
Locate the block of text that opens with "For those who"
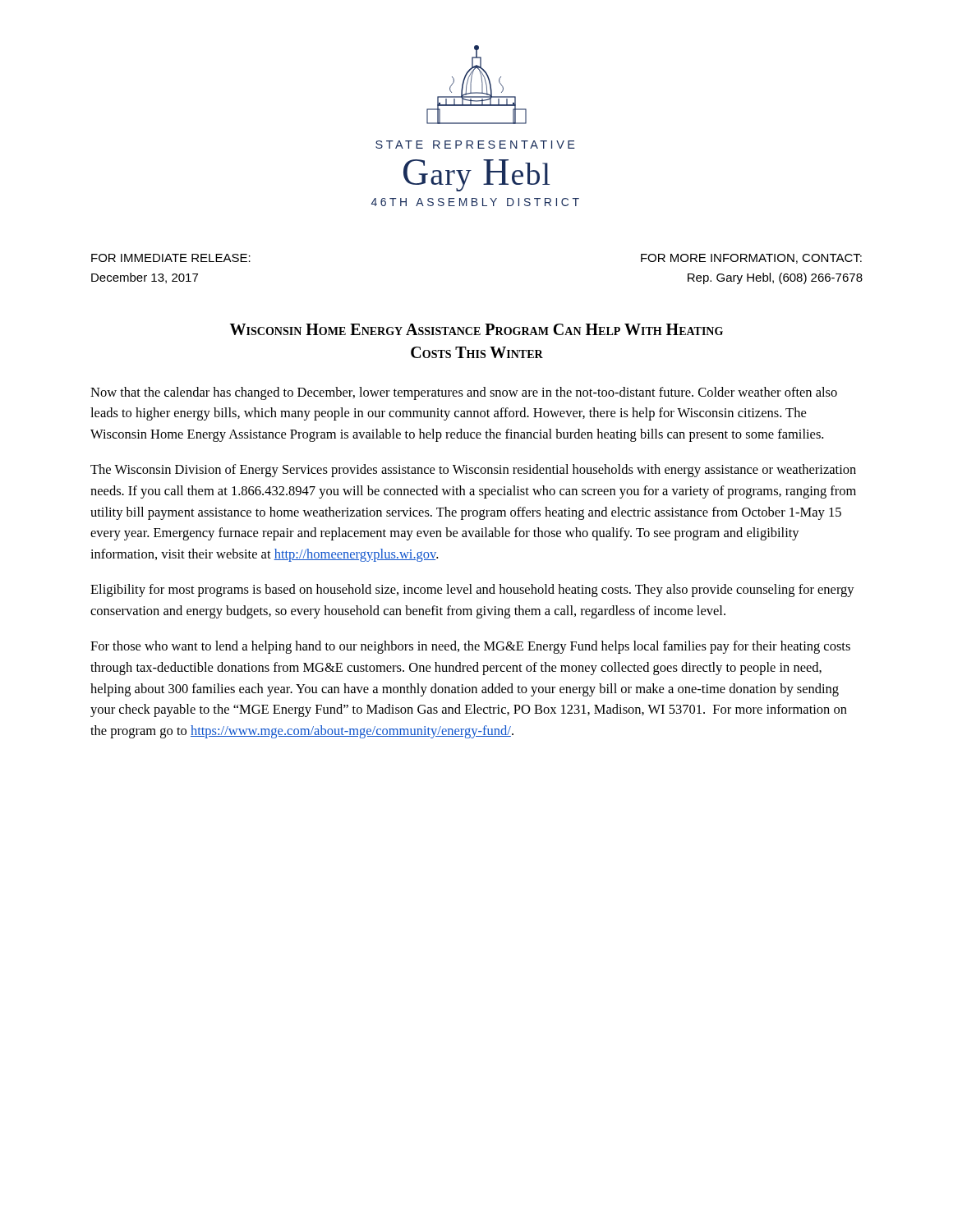(x=470, y=688)
